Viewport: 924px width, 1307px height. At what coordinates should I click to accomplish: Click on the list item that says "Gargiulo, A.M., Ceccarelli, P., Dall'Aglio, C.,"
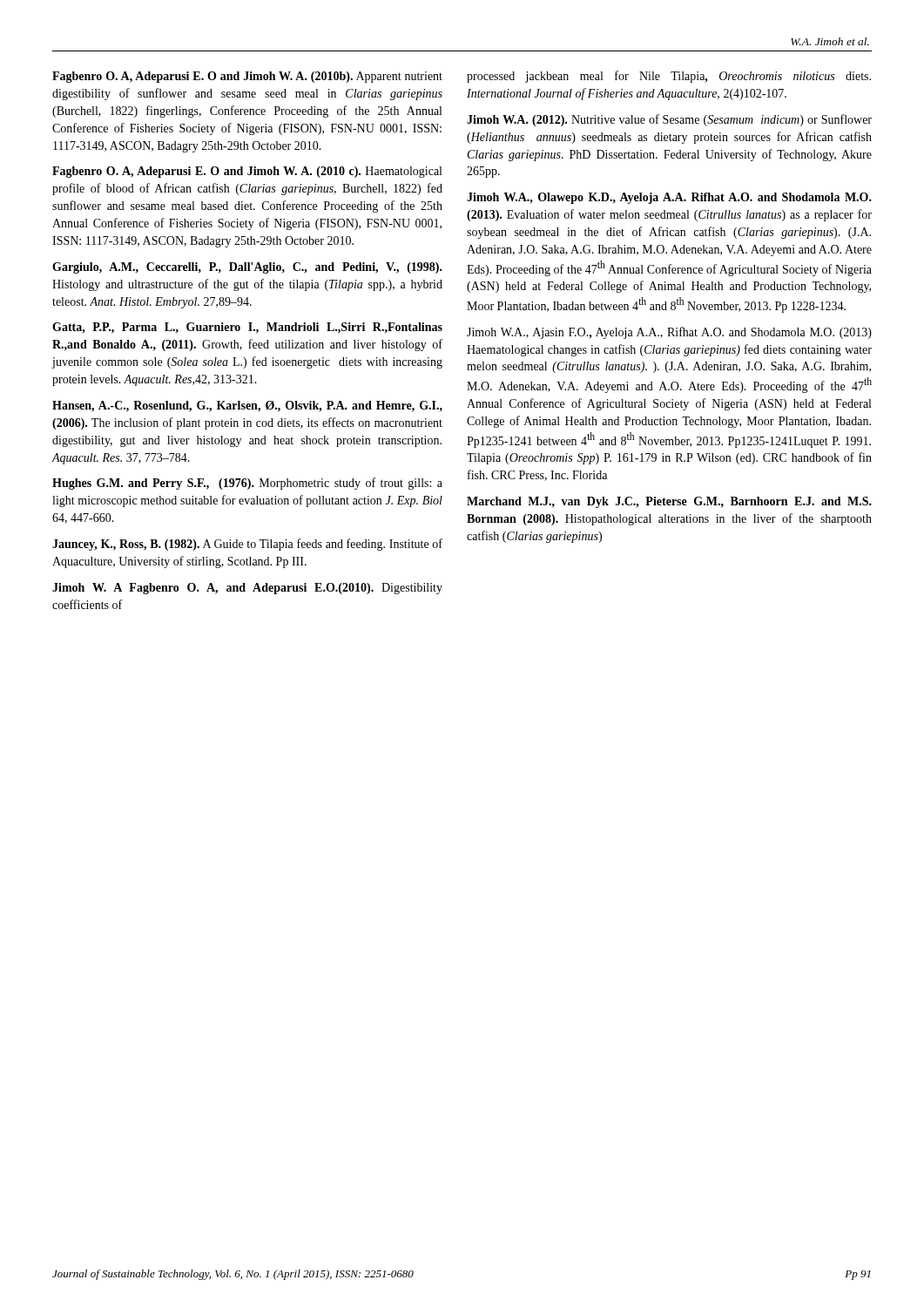point(247,284)
